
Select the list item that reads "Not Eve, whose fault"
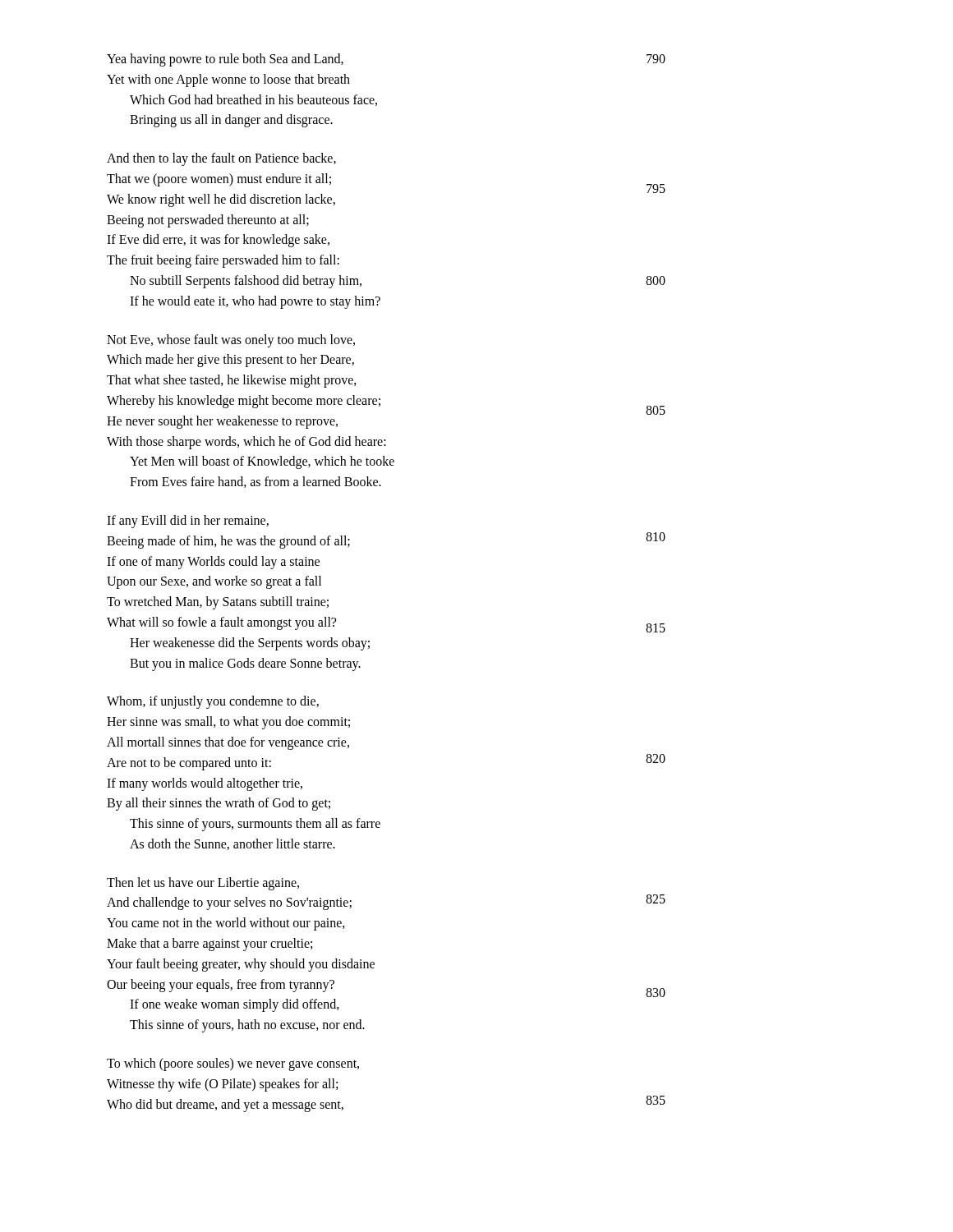[386, 411]
